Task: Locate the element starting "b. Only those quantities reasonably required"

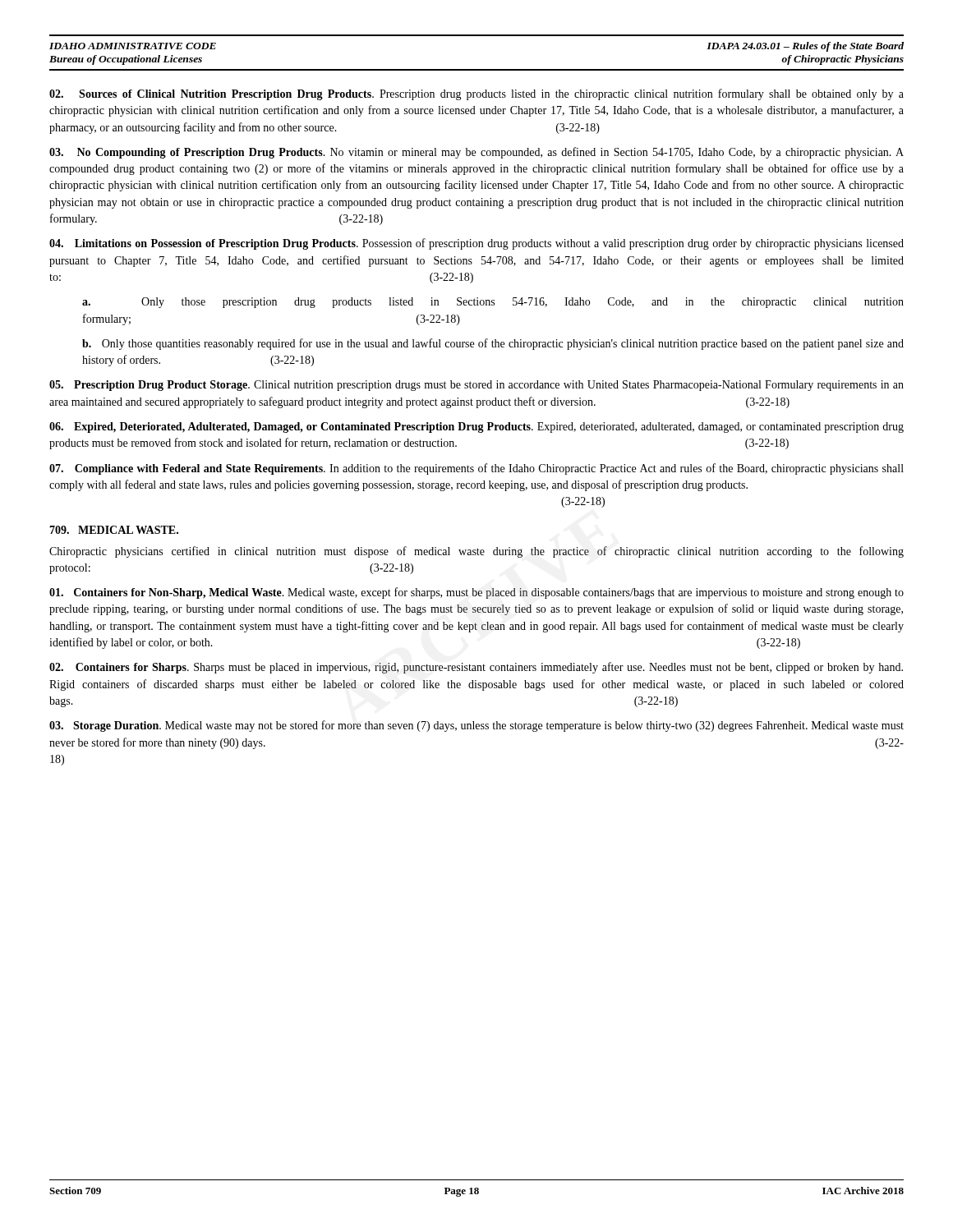Action: point(493,352)
